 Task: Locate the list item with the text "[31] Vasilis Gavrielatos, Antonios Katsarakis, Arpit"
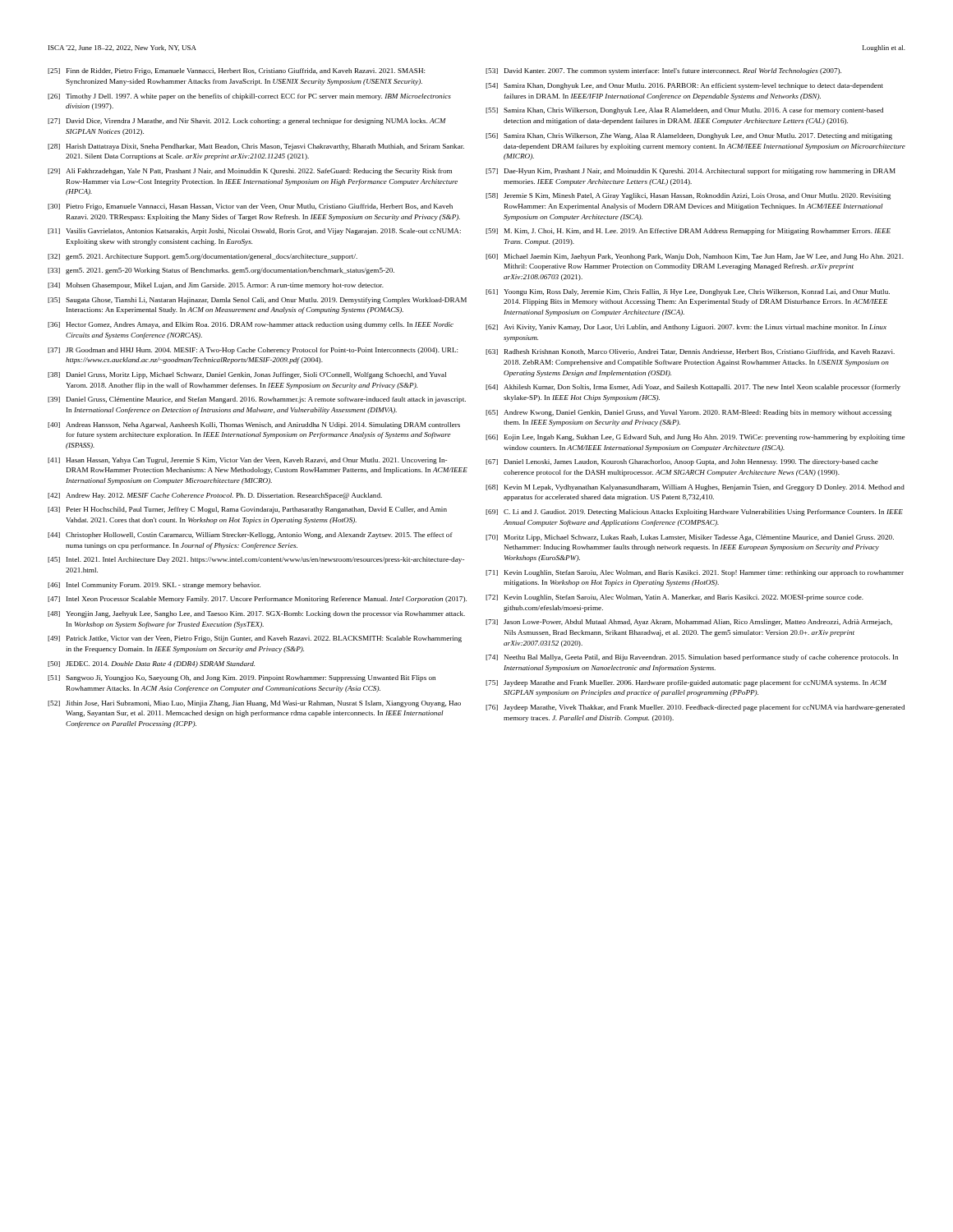tap(258, 237)
